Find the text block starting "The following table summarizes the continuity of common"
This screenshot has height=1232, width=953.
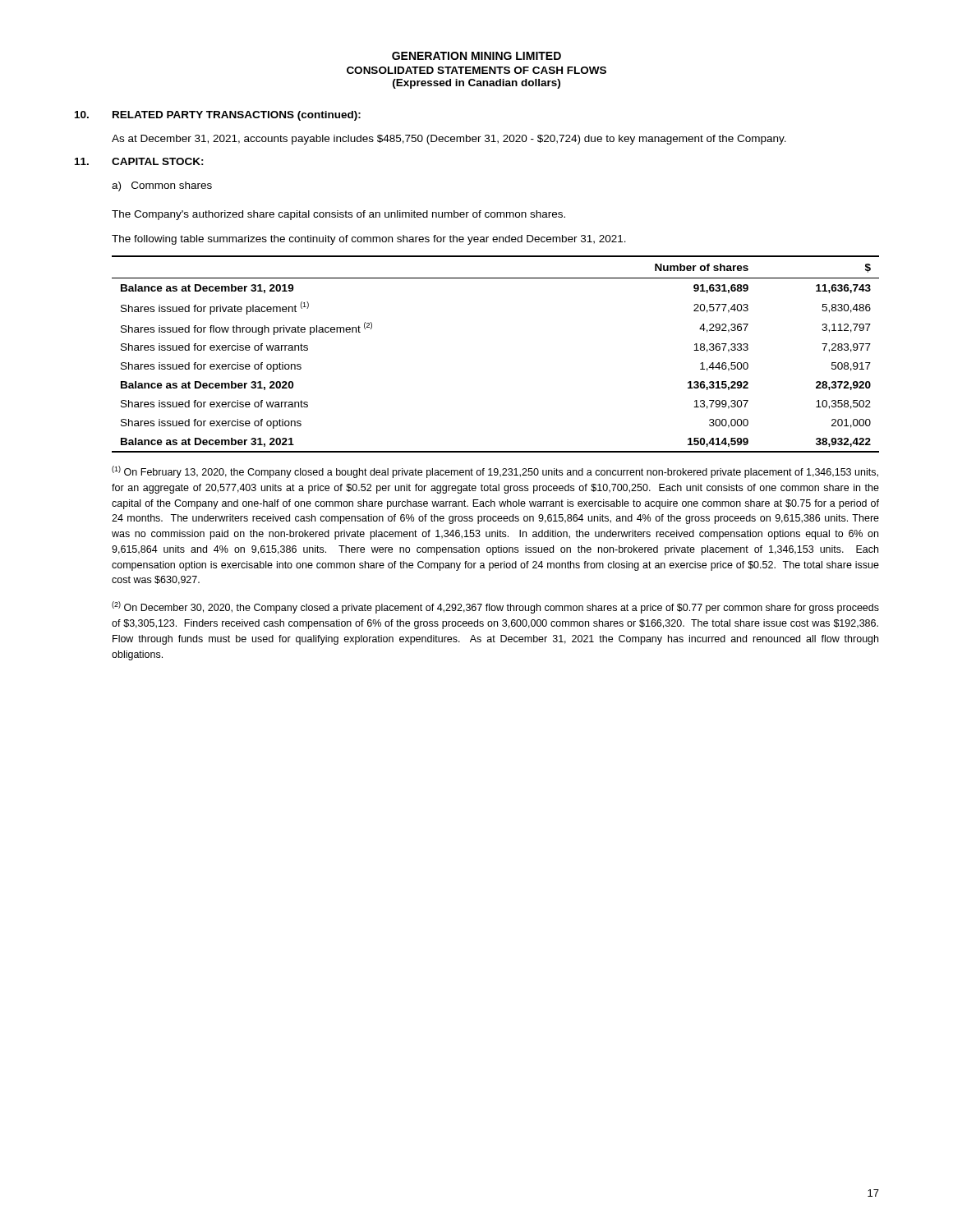point(369,238)
